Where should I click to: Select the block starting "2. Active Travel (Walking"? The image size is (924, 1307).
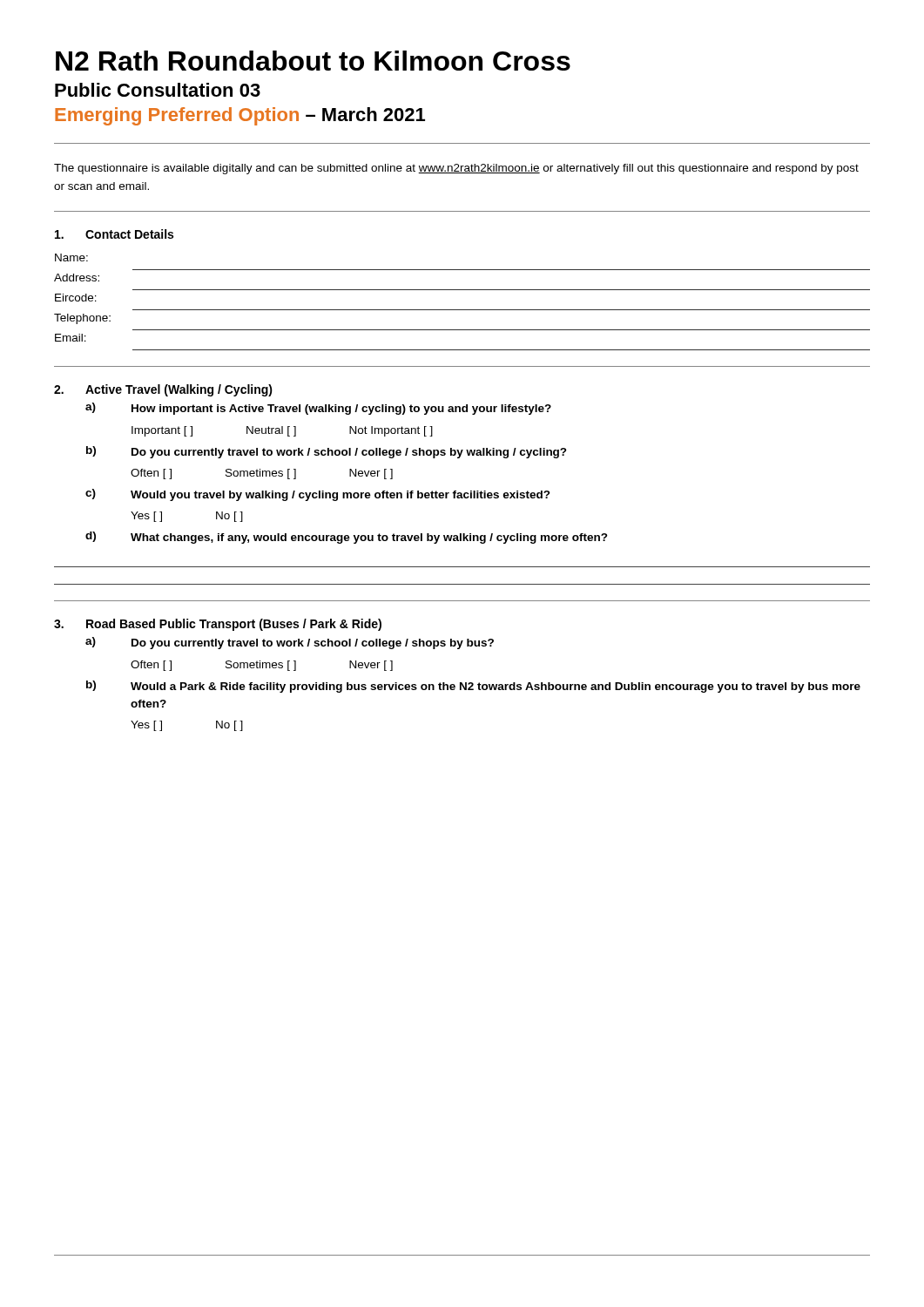(163, 390)
